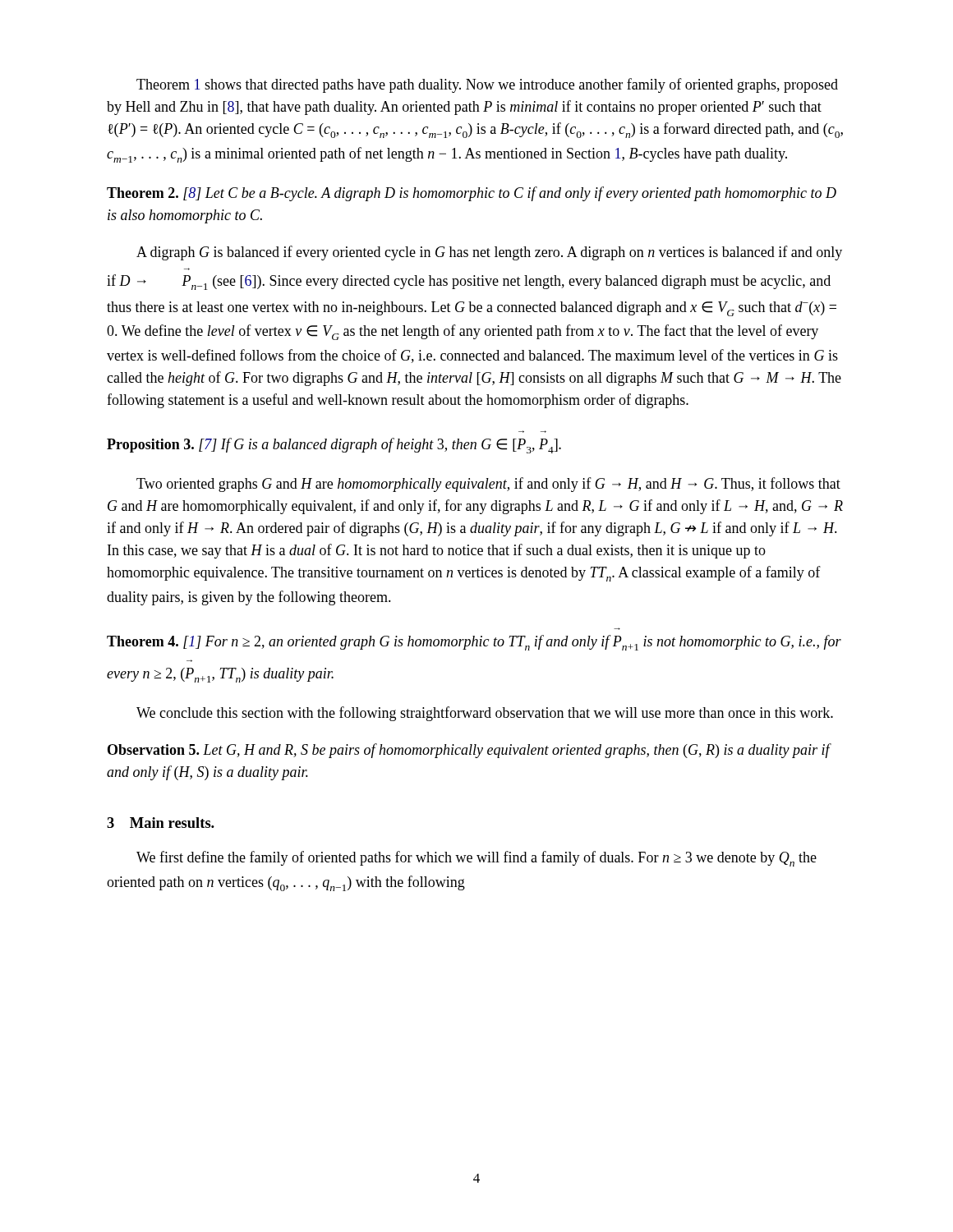Select the text starting "3 Main results."
953x1232 pixels.
coord(161,823)
